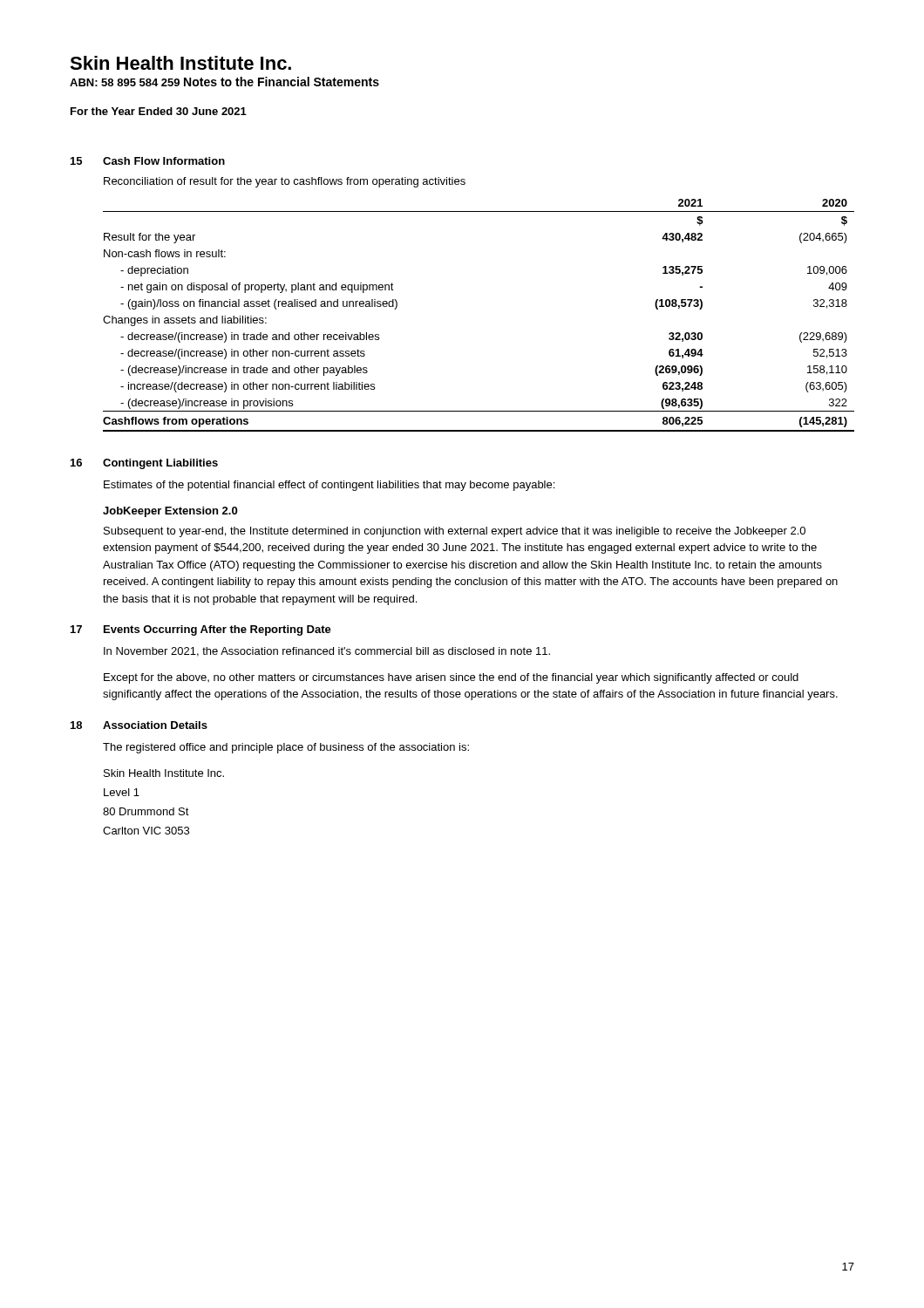
Task: Find a table
Action: pos(479,313)
